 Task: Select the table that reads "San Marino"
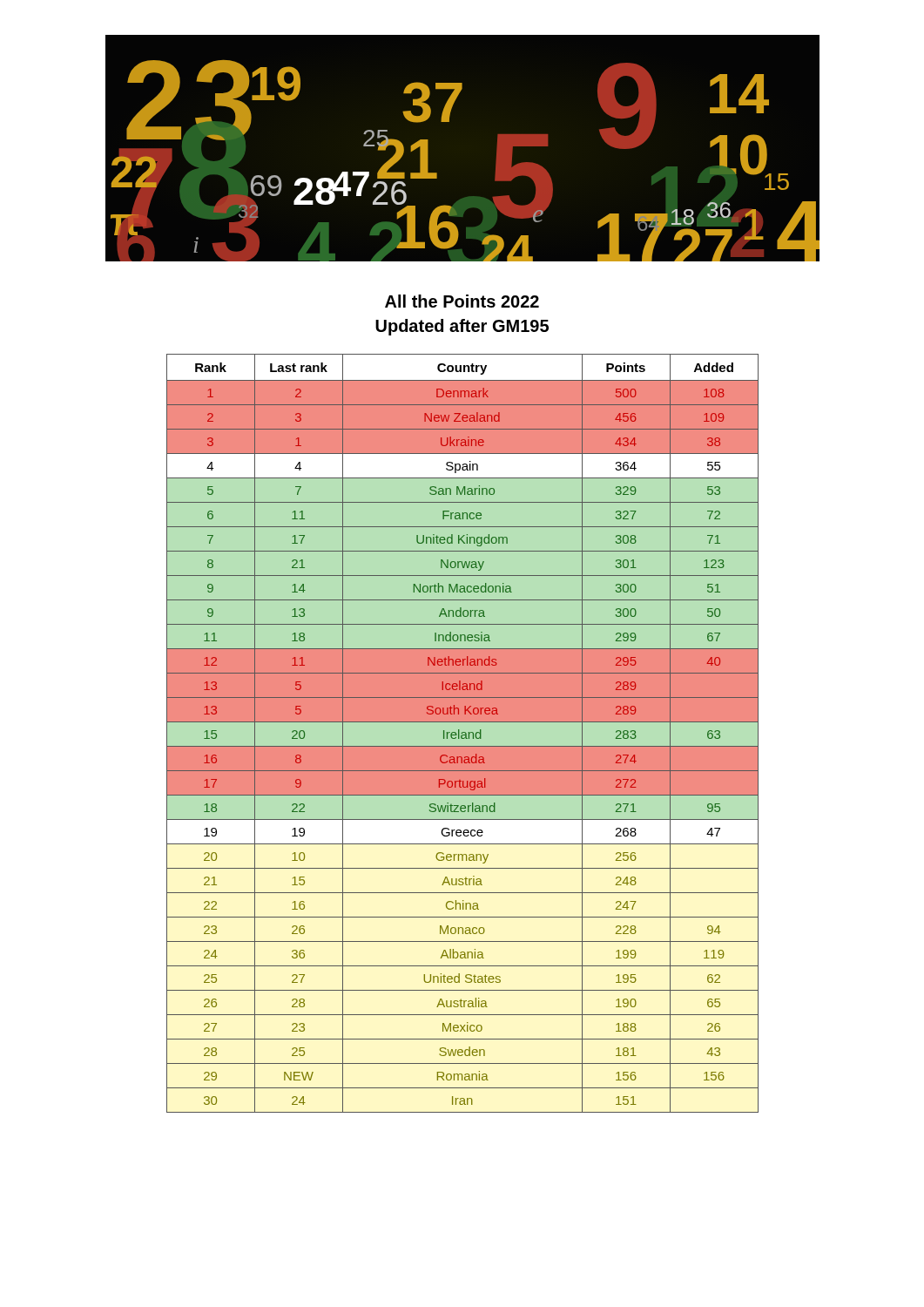tap(462, 733)
